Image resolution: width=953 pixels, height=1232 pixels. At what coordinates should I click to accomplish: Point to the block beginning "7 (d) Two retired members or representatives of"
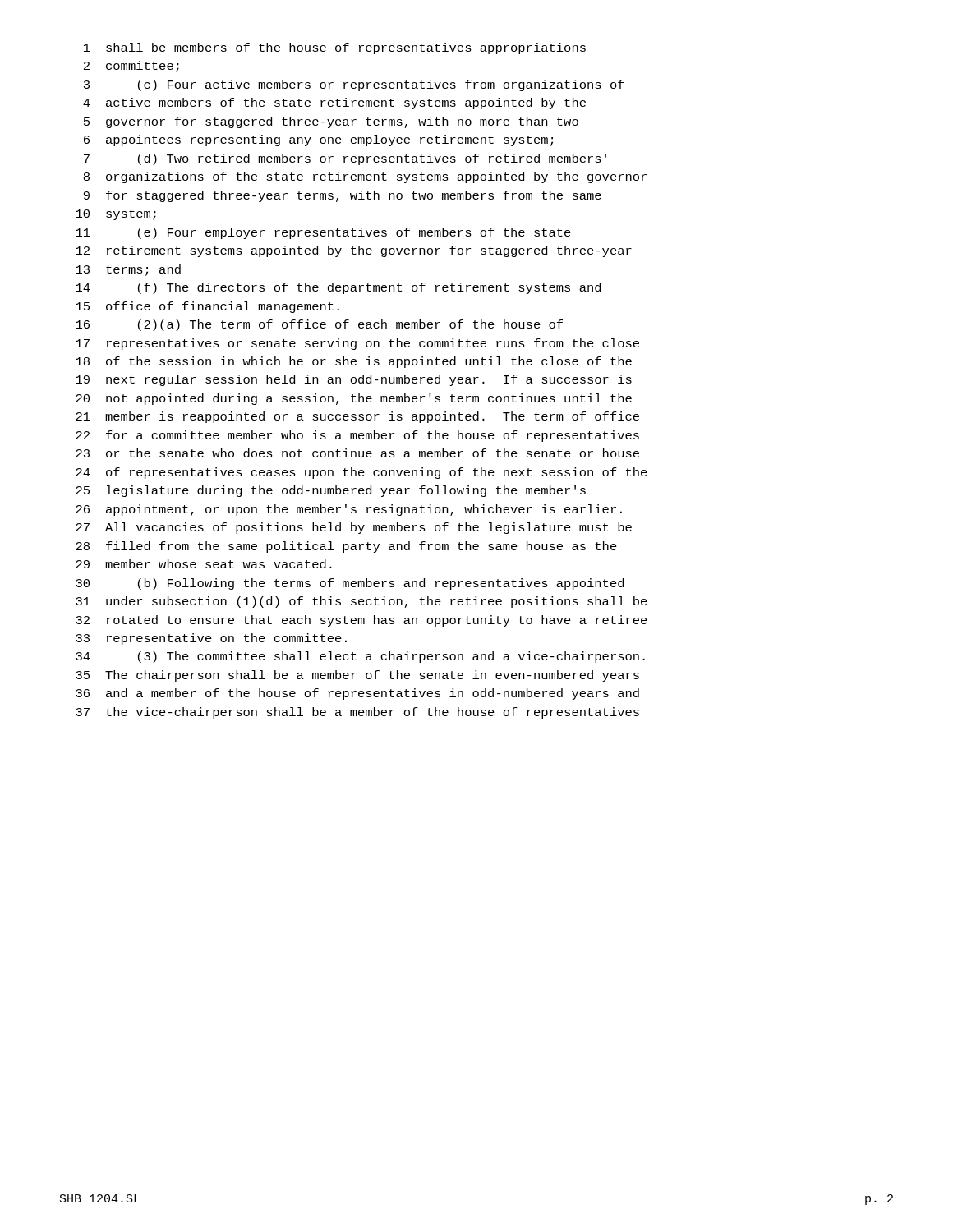[476, 187]
